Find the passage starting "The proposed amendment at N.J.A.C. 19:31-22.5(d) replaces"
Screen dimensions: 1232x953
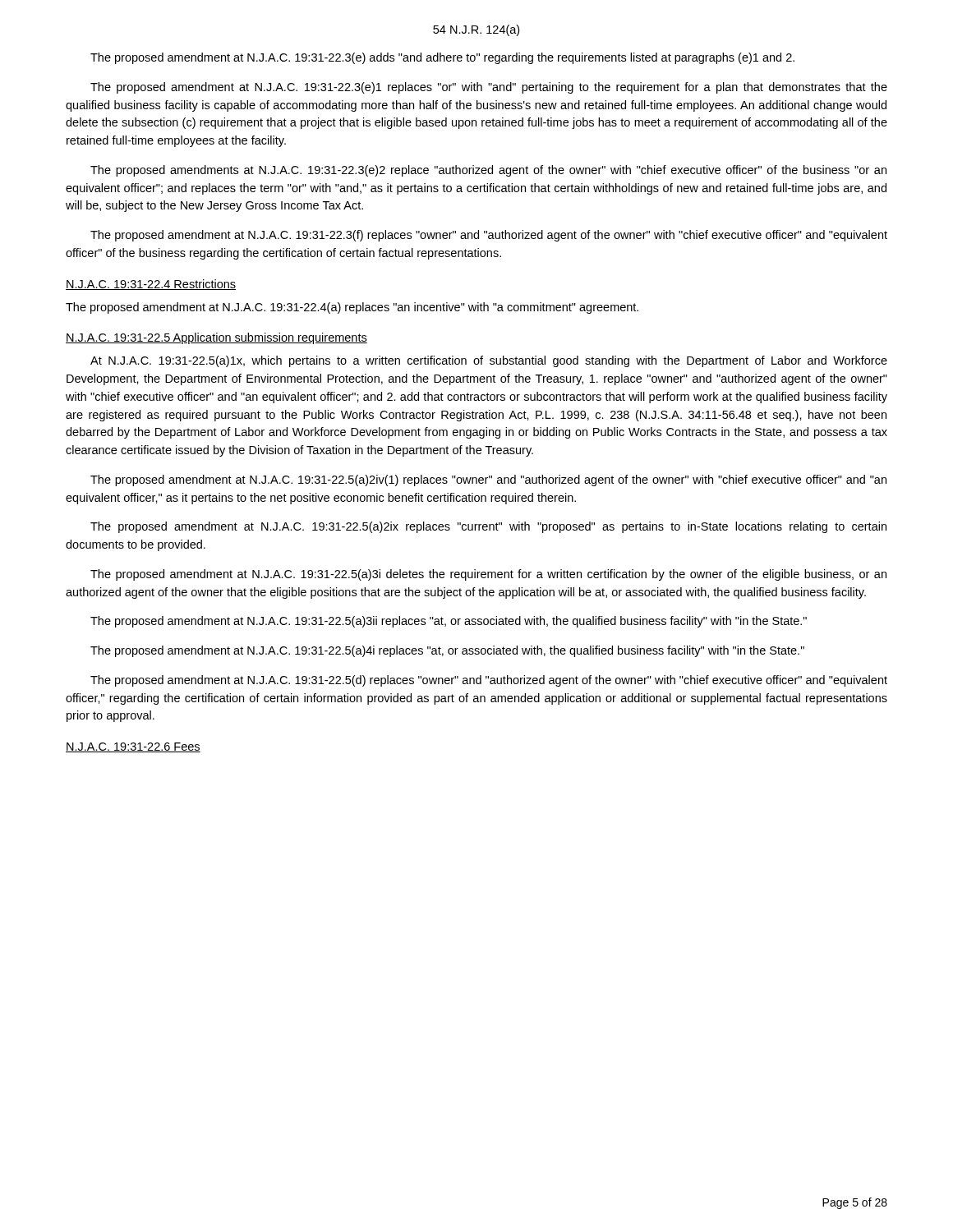[x=476, y=698]
